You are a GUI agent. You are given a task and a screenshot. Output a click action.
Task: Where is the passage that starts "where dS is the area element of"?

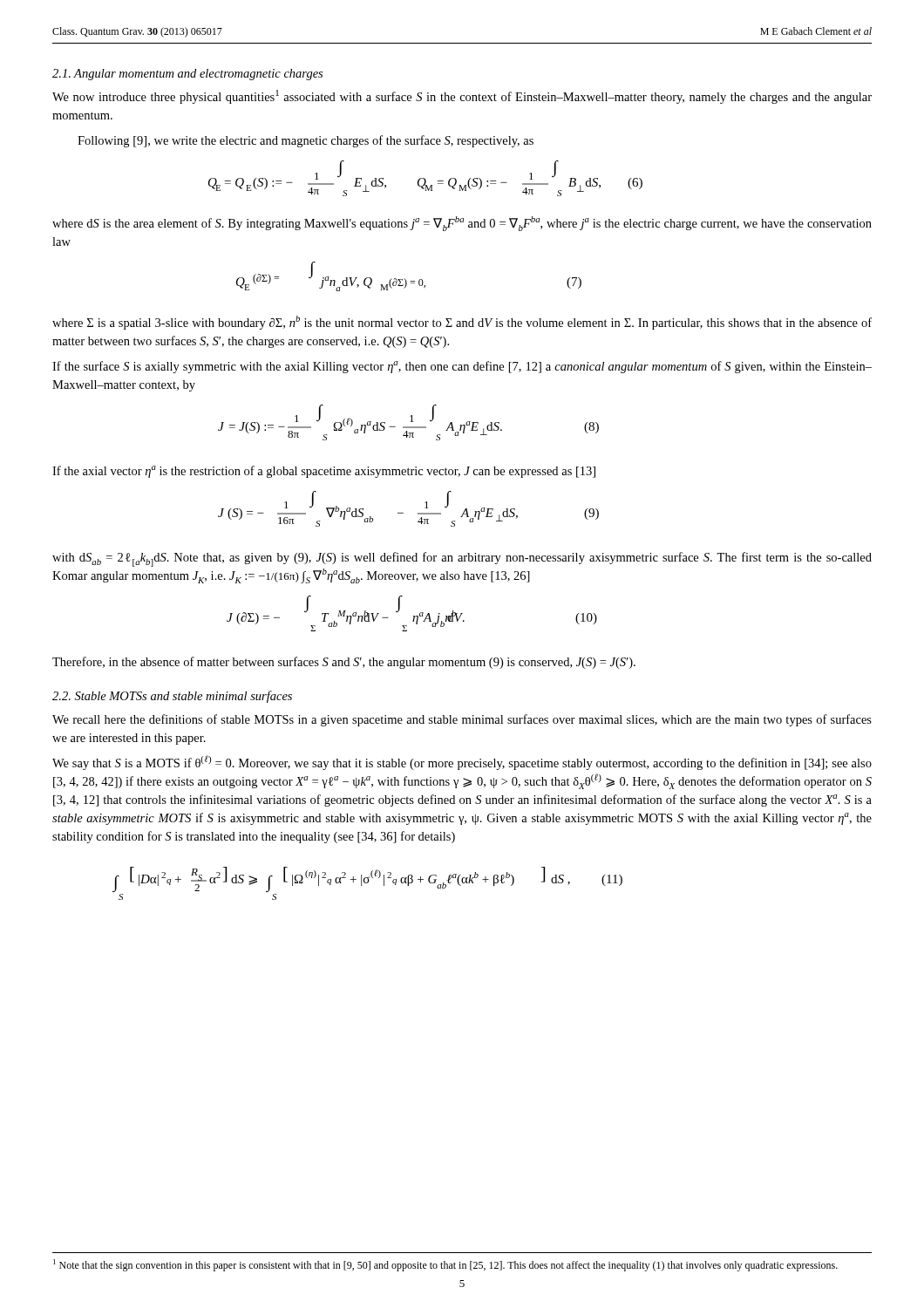pos(462,232)
